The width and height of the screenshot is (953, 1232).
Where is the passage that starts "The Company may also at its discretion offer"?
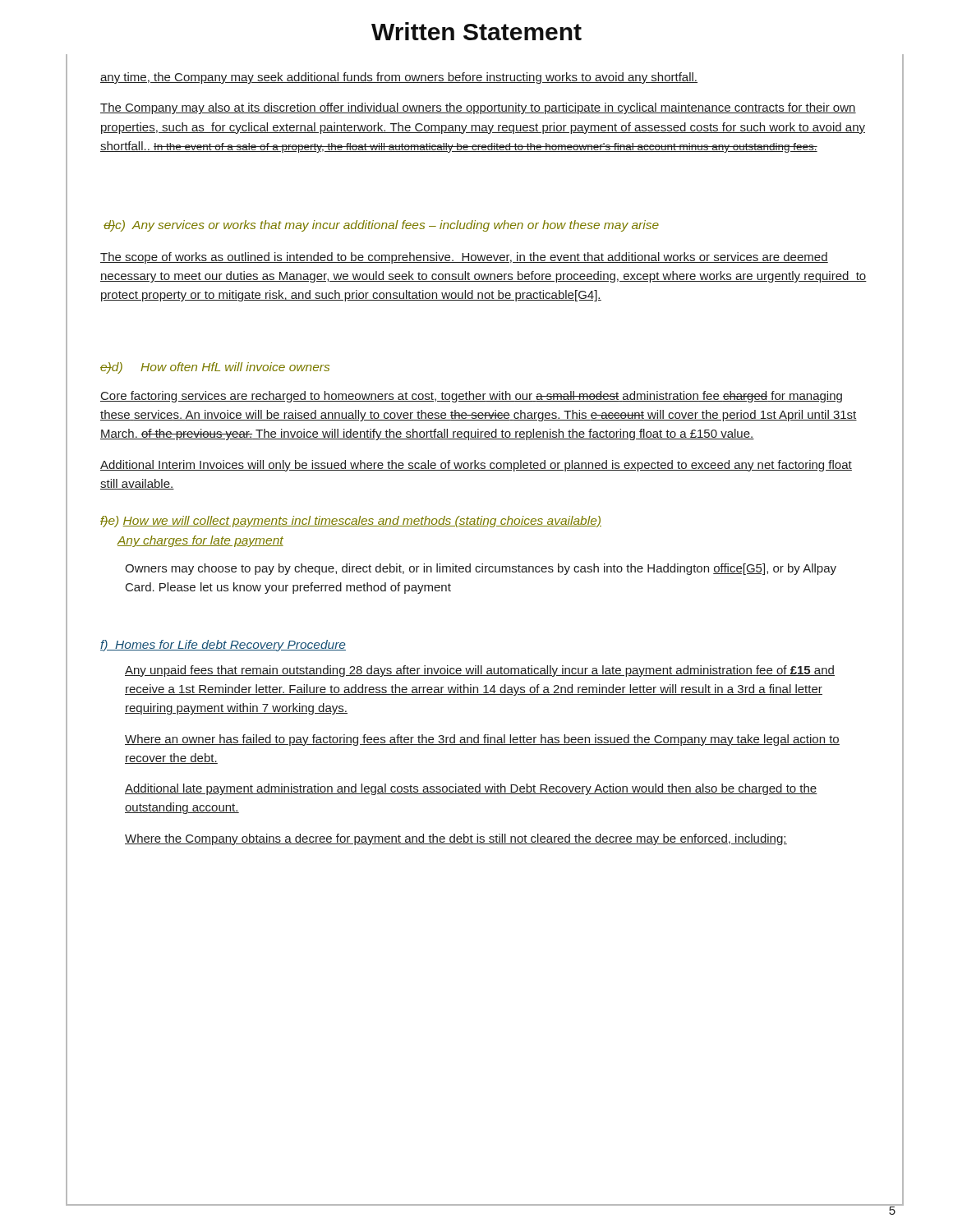point(483,126)
